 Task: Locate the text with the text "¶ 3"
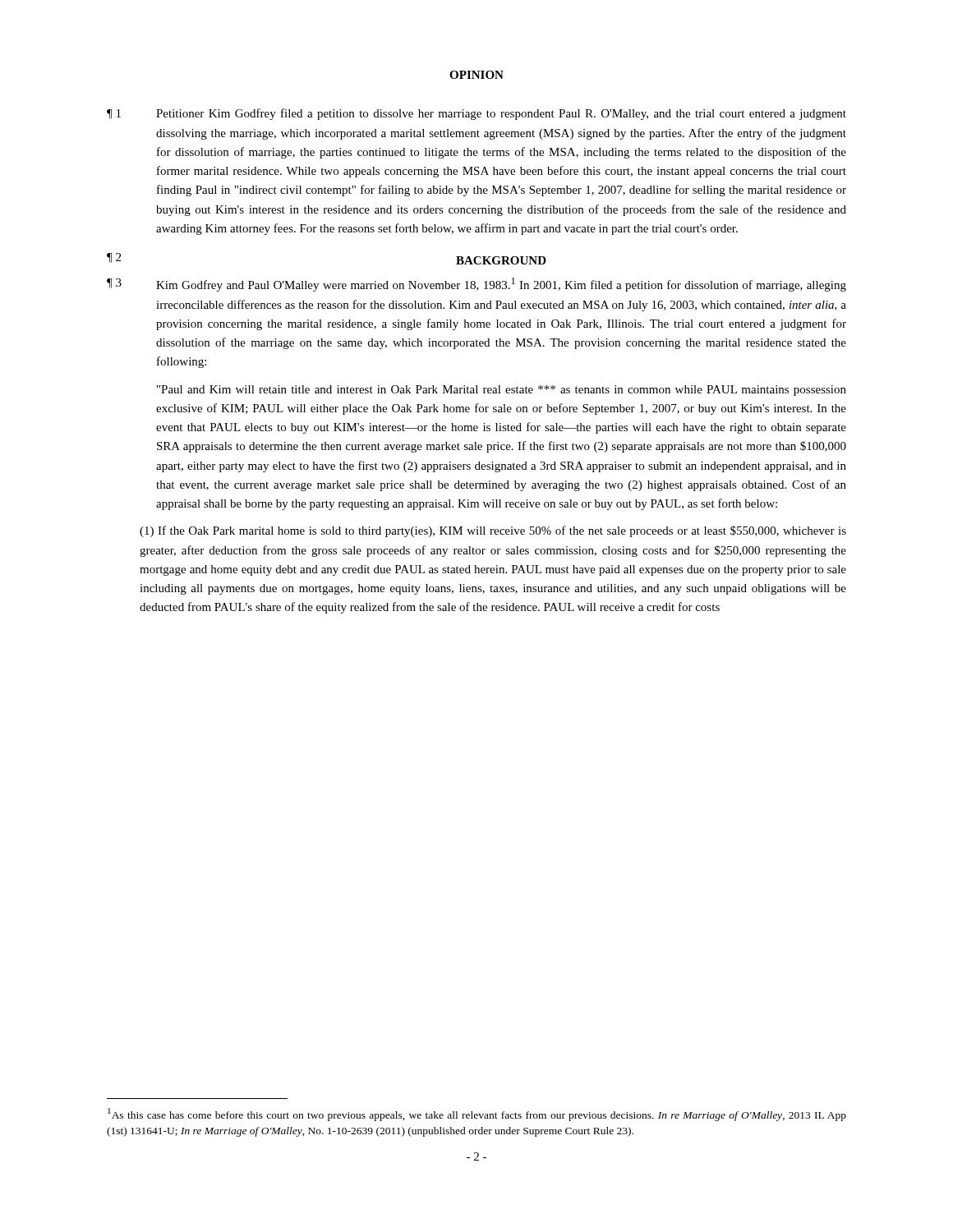(x=114, y=283)
